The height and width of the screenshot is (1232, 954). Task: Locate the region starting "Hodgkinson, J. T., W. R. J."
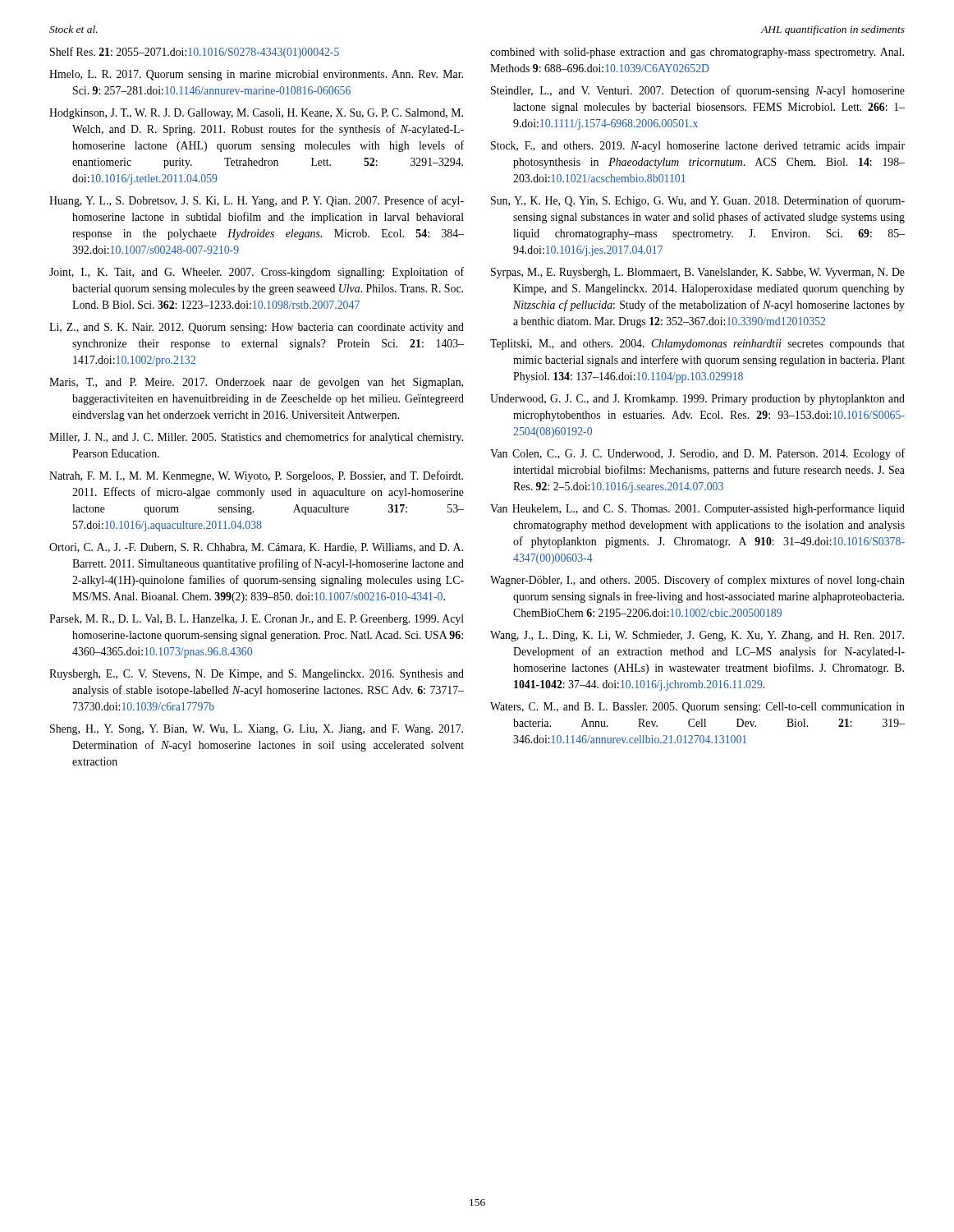(x=257, y=146)
